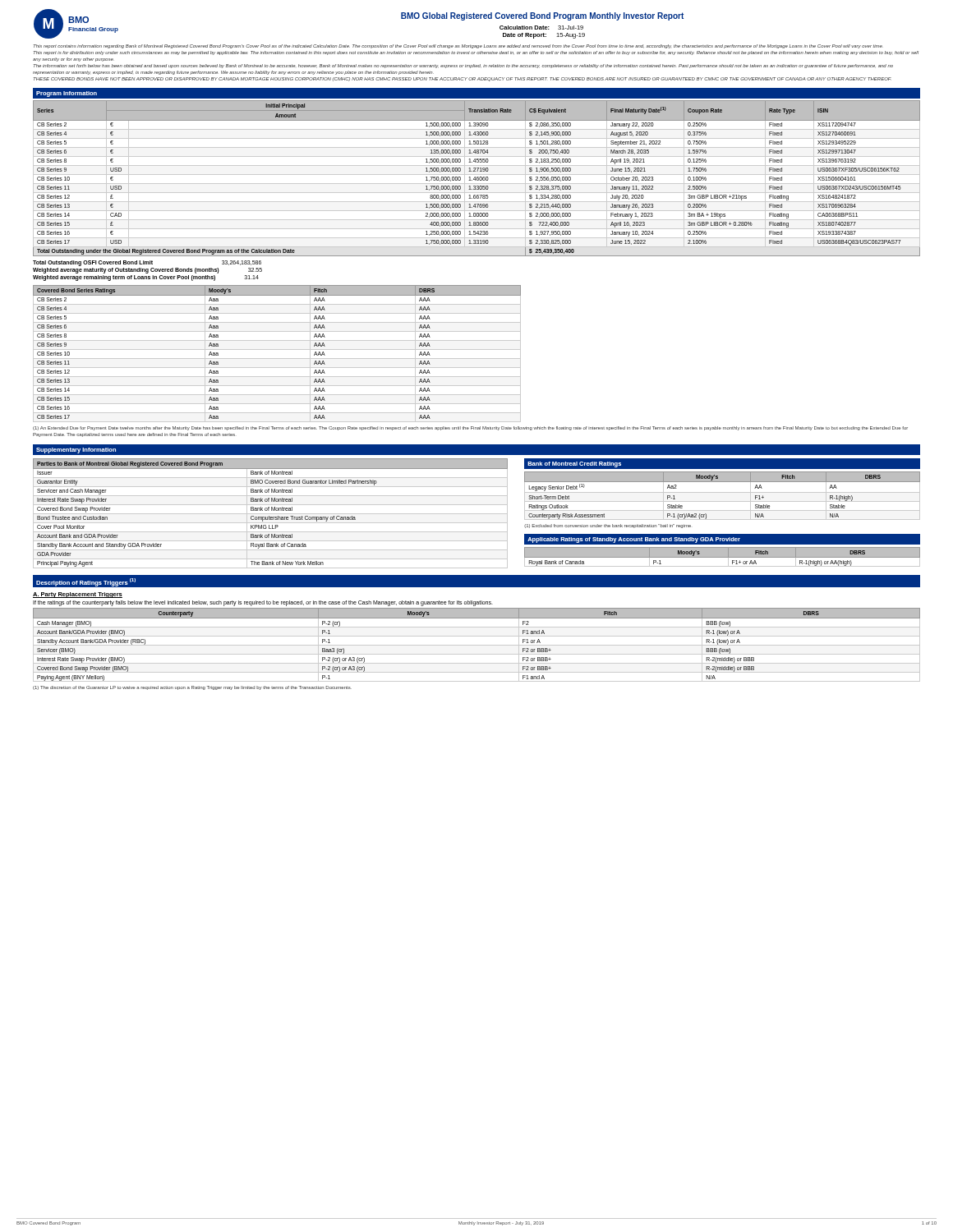Point to the text starting "Total Outstanding OSFI Covered Bond Limit 33,264,183,586"

147,262
